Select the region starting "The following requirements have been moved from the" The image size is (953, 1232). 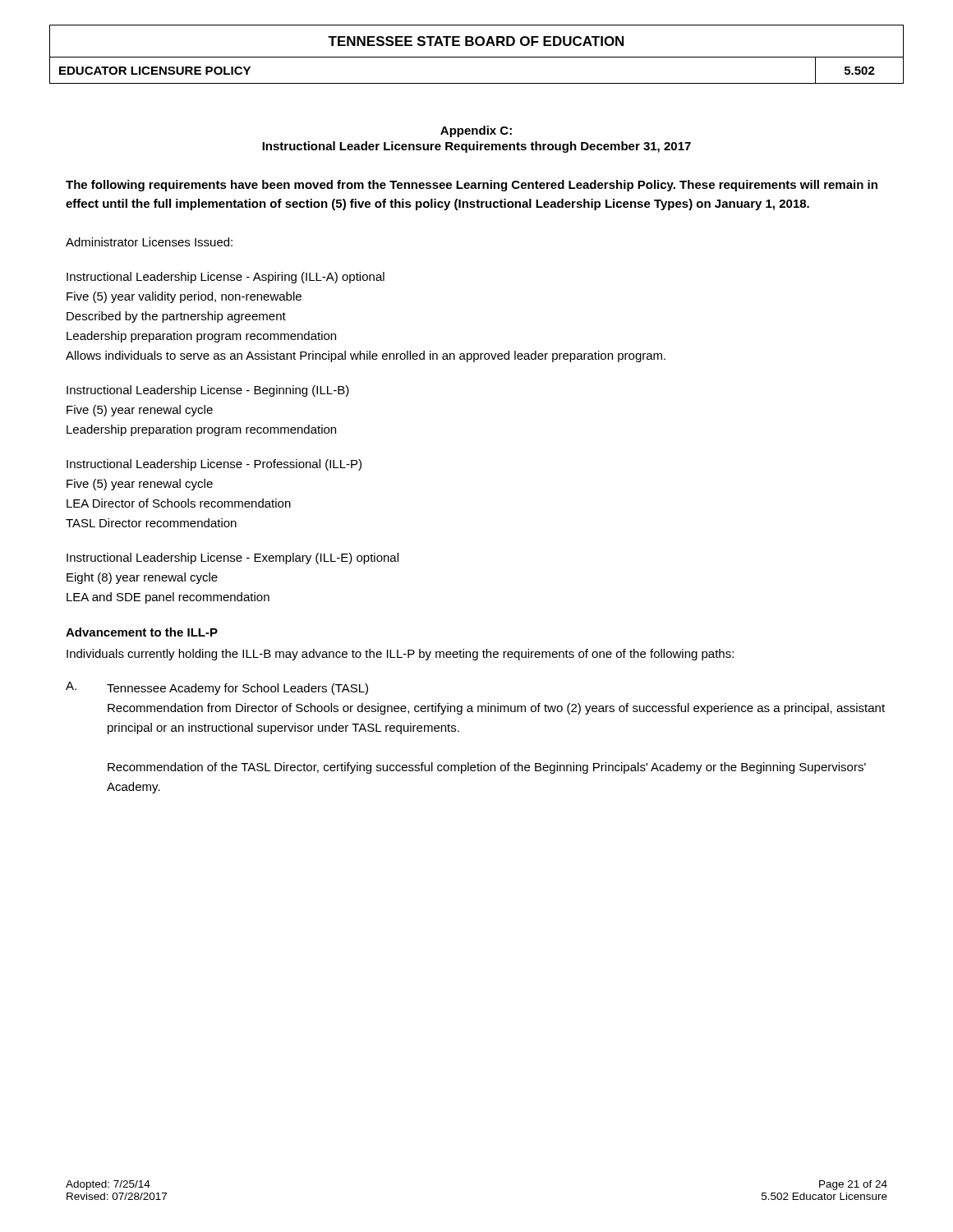click(472, 194)
